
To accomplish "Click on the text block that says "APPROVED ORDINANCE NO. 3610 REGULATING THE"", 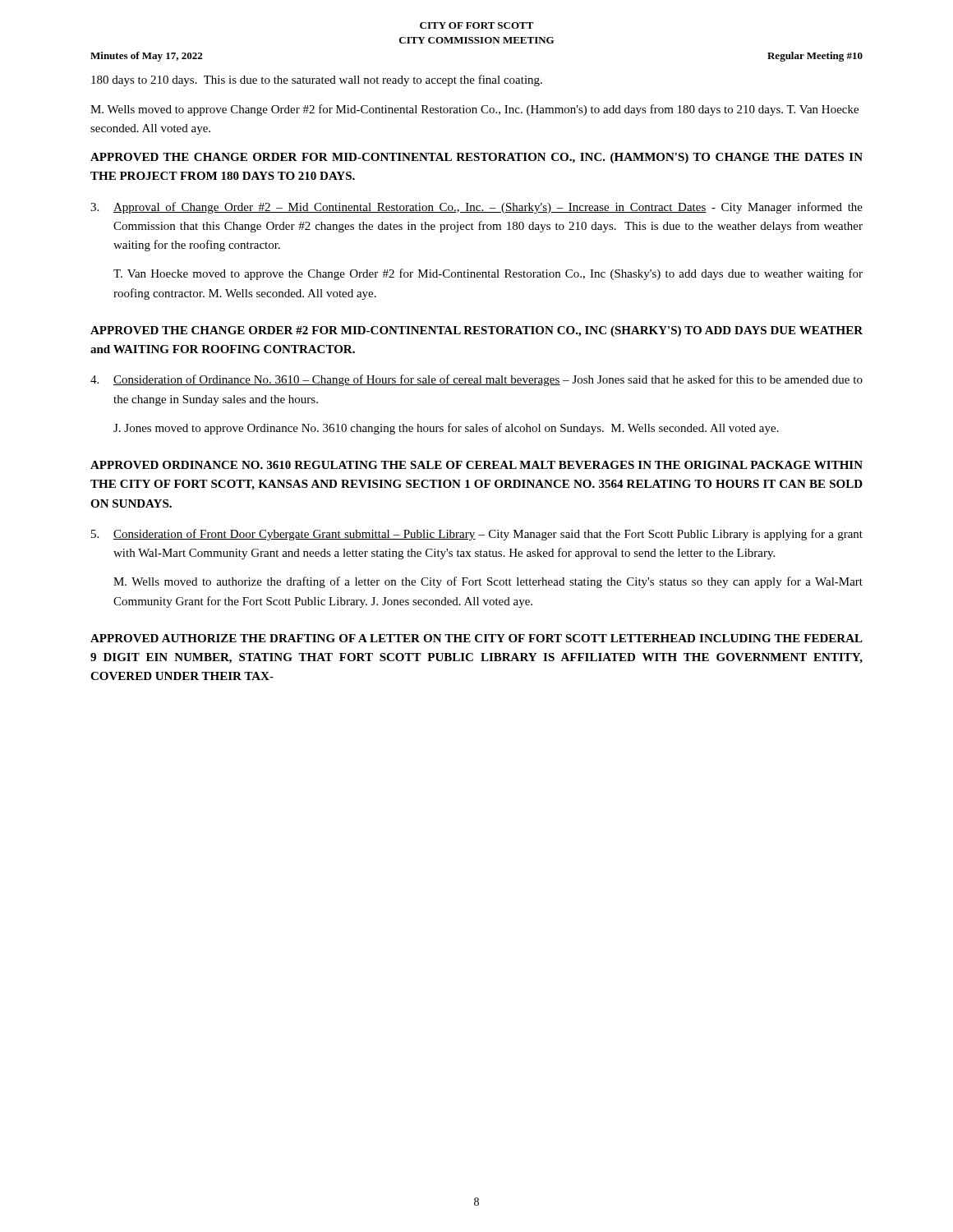I will tap(476, 484).
